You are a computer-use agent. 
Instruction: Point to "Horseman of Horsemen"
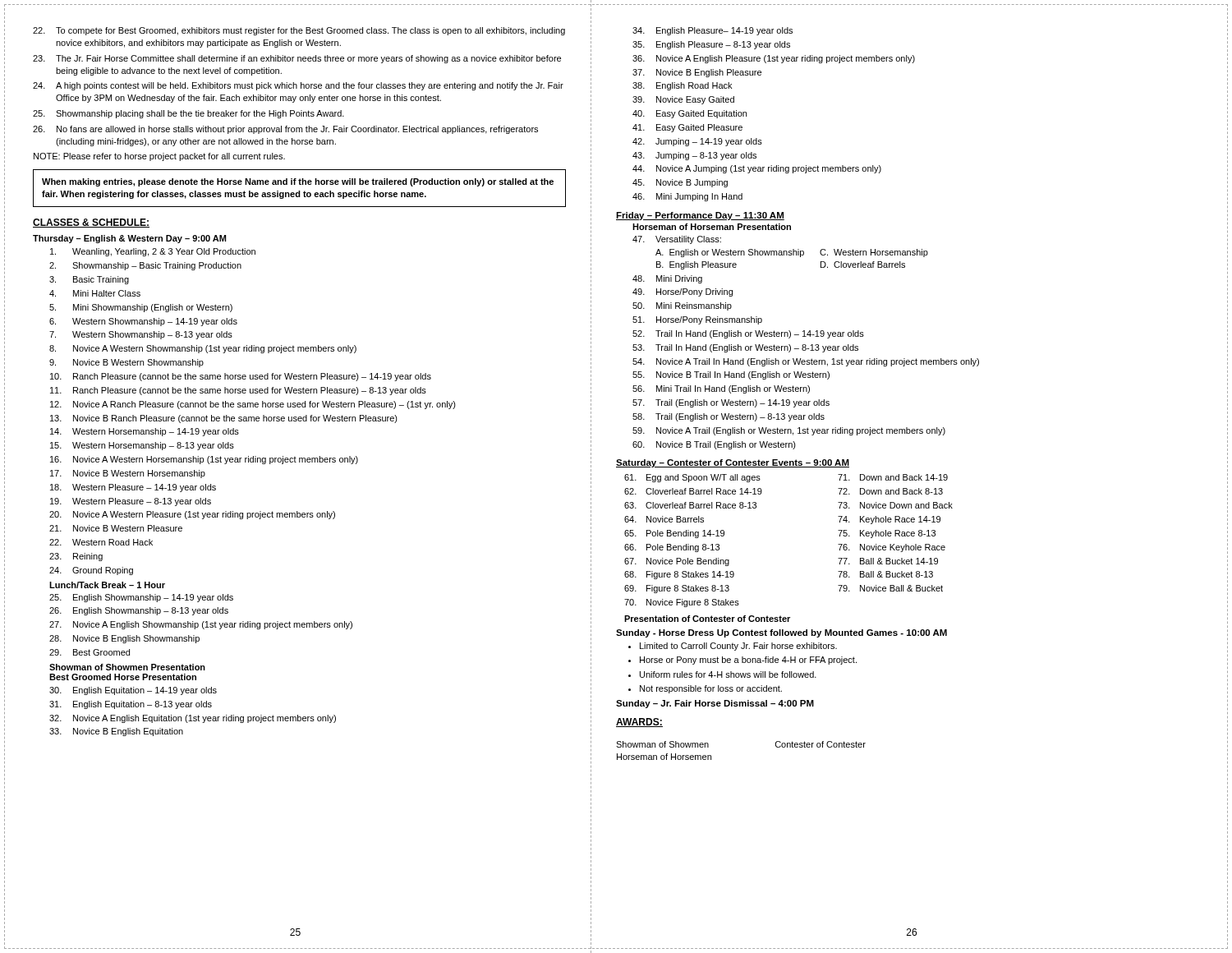pos(664,757)
